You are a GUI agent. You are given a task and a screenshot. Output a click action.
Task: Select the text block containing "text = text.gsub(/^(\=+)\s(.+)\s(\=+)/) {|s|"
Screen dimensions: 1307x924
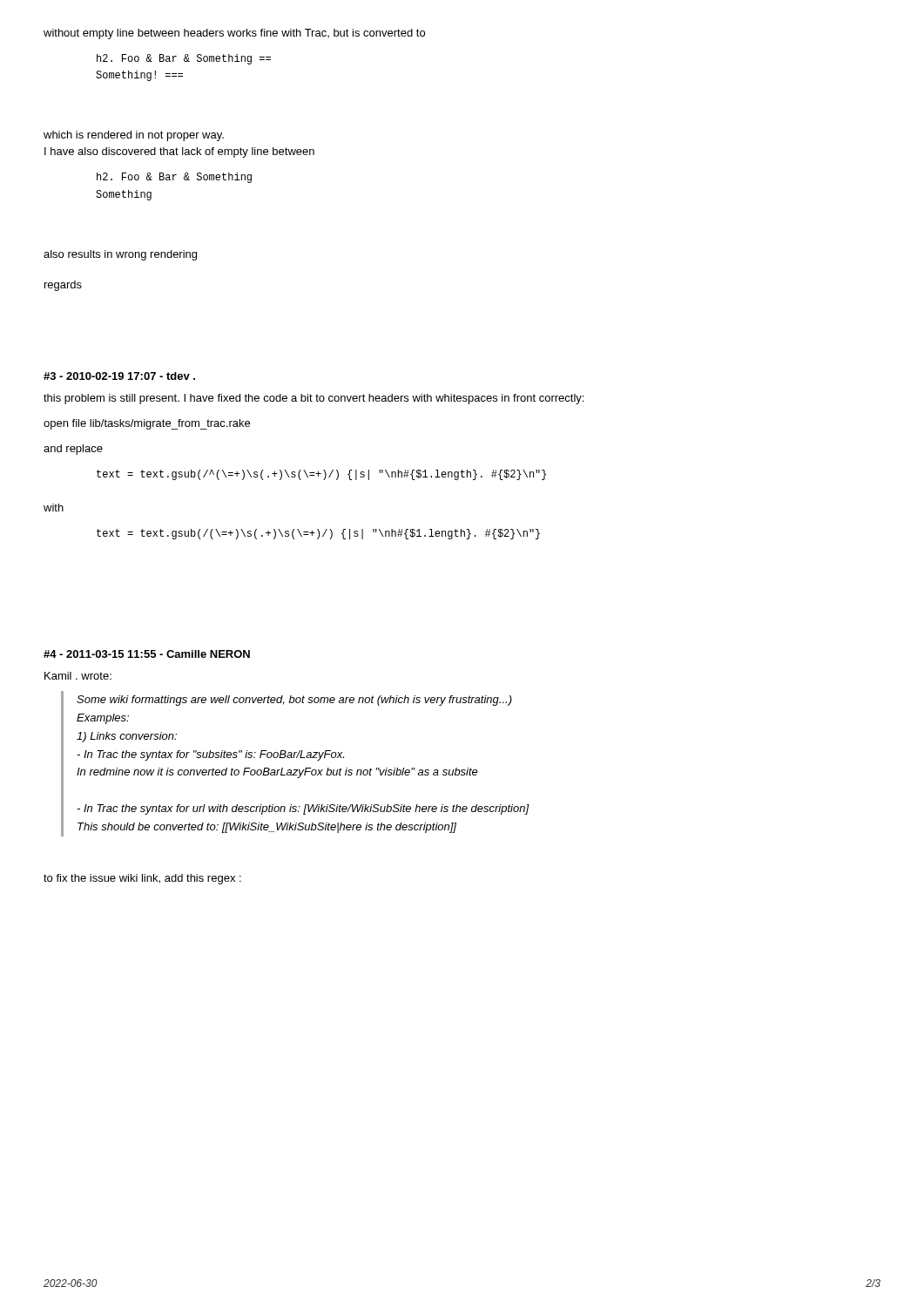click(x=322, y=475)
